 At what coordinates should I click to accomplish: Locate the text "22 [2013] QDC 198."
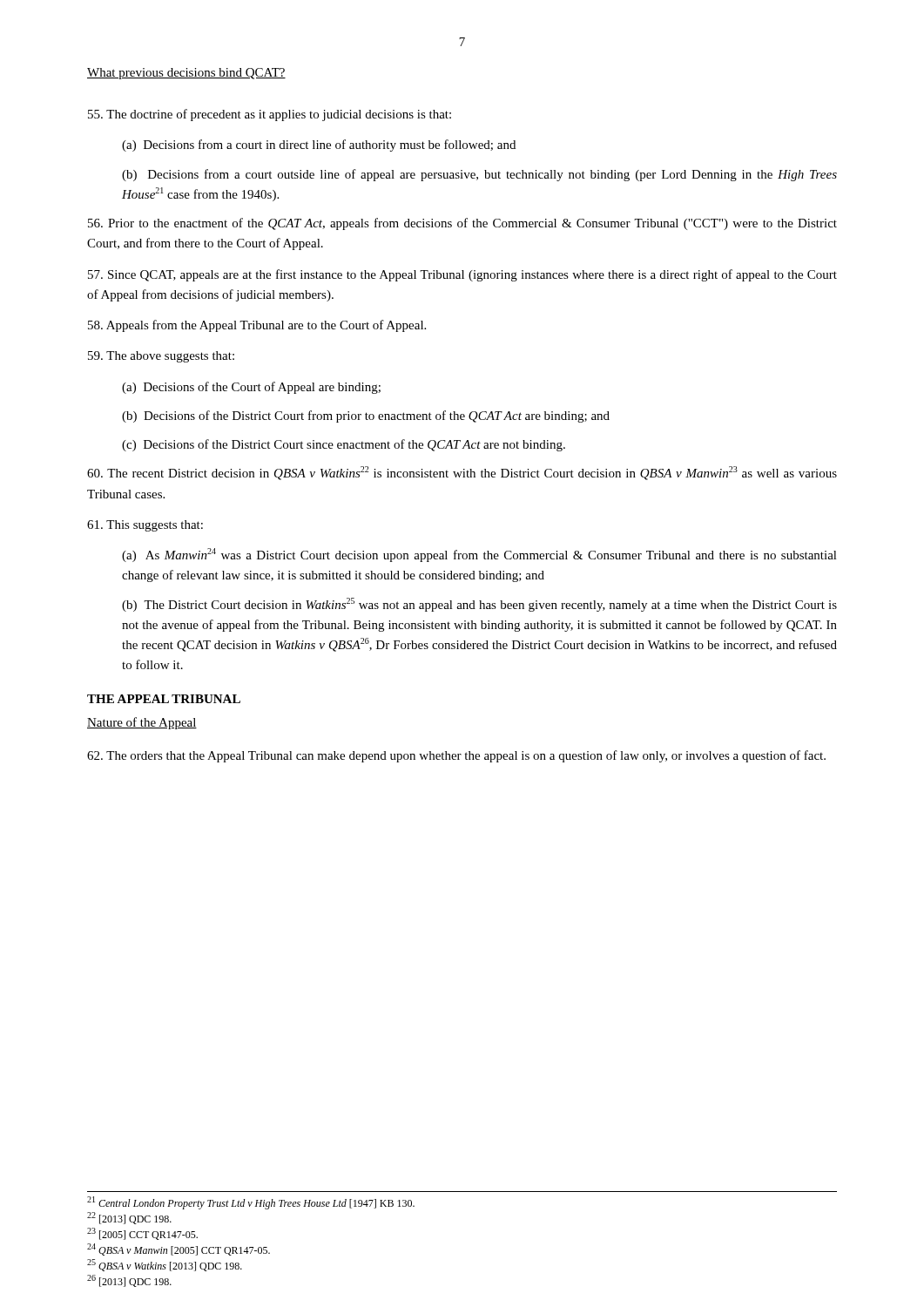tap(129, 1218)
